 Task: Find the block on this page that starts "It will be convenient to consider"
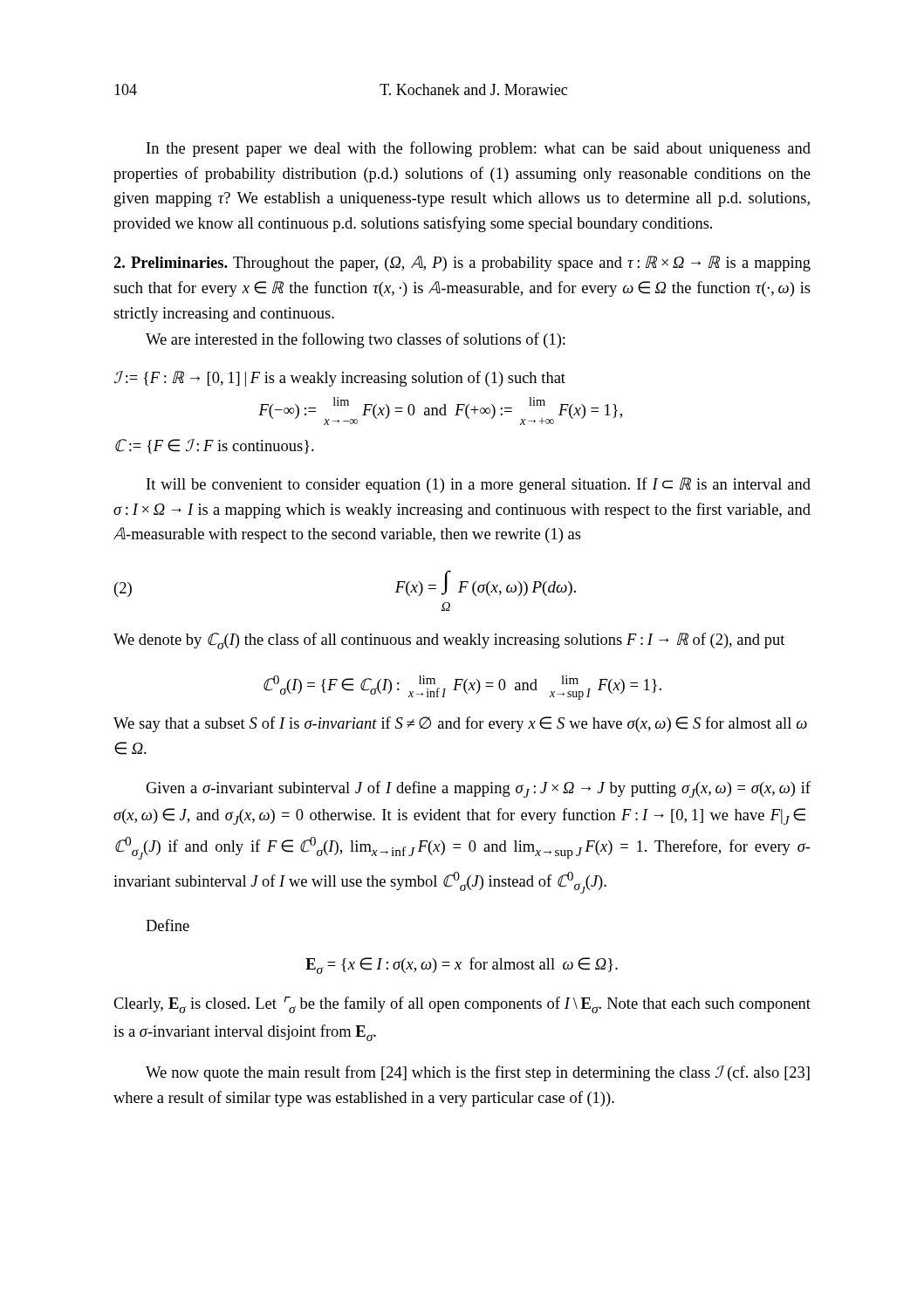click(x=462, y=510)
